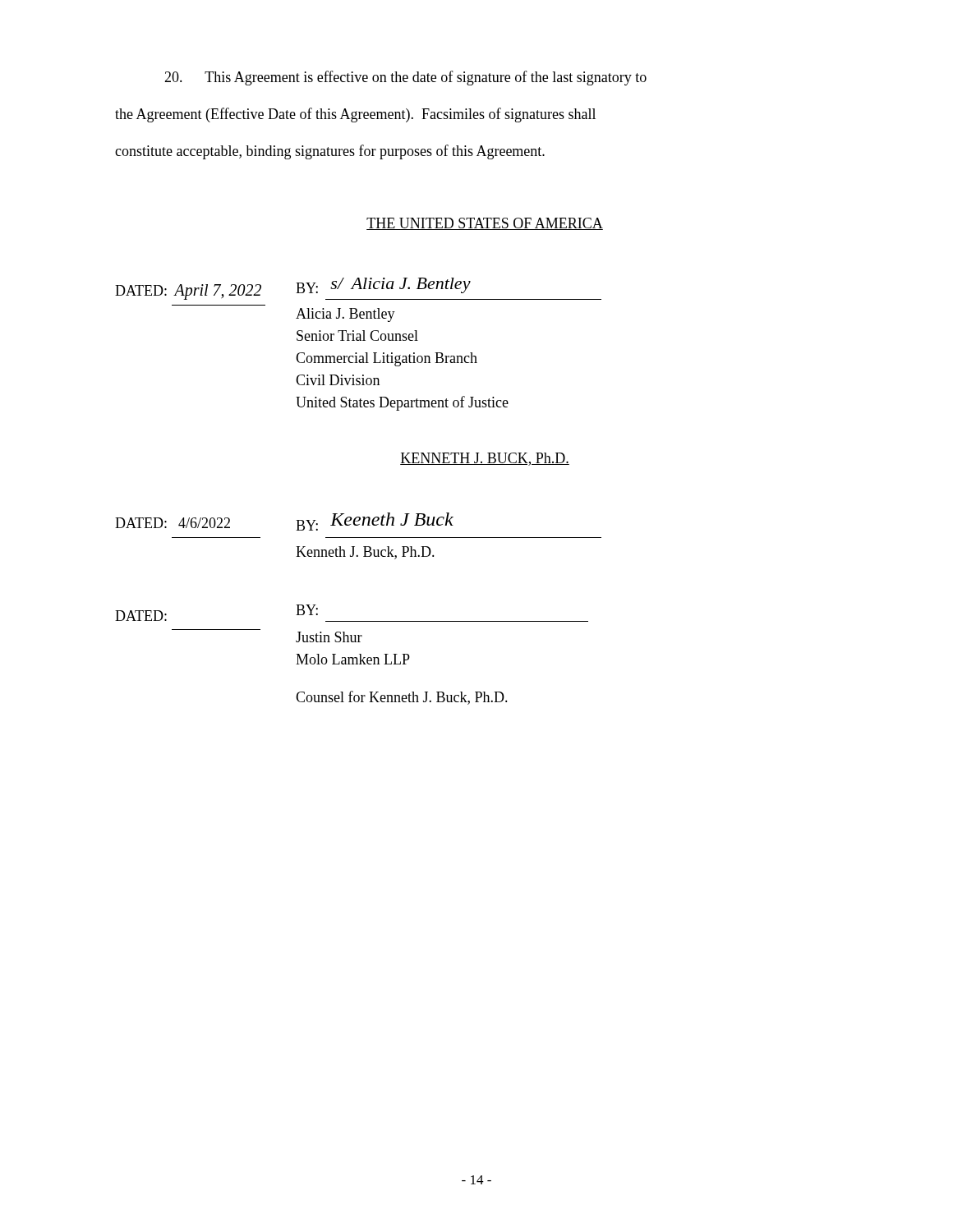Screen dimensions: 1232x953
Task: Find the section header with the text "KENNETH J. BUCK, Ph.D."
Action: click(x=485, y=459)
